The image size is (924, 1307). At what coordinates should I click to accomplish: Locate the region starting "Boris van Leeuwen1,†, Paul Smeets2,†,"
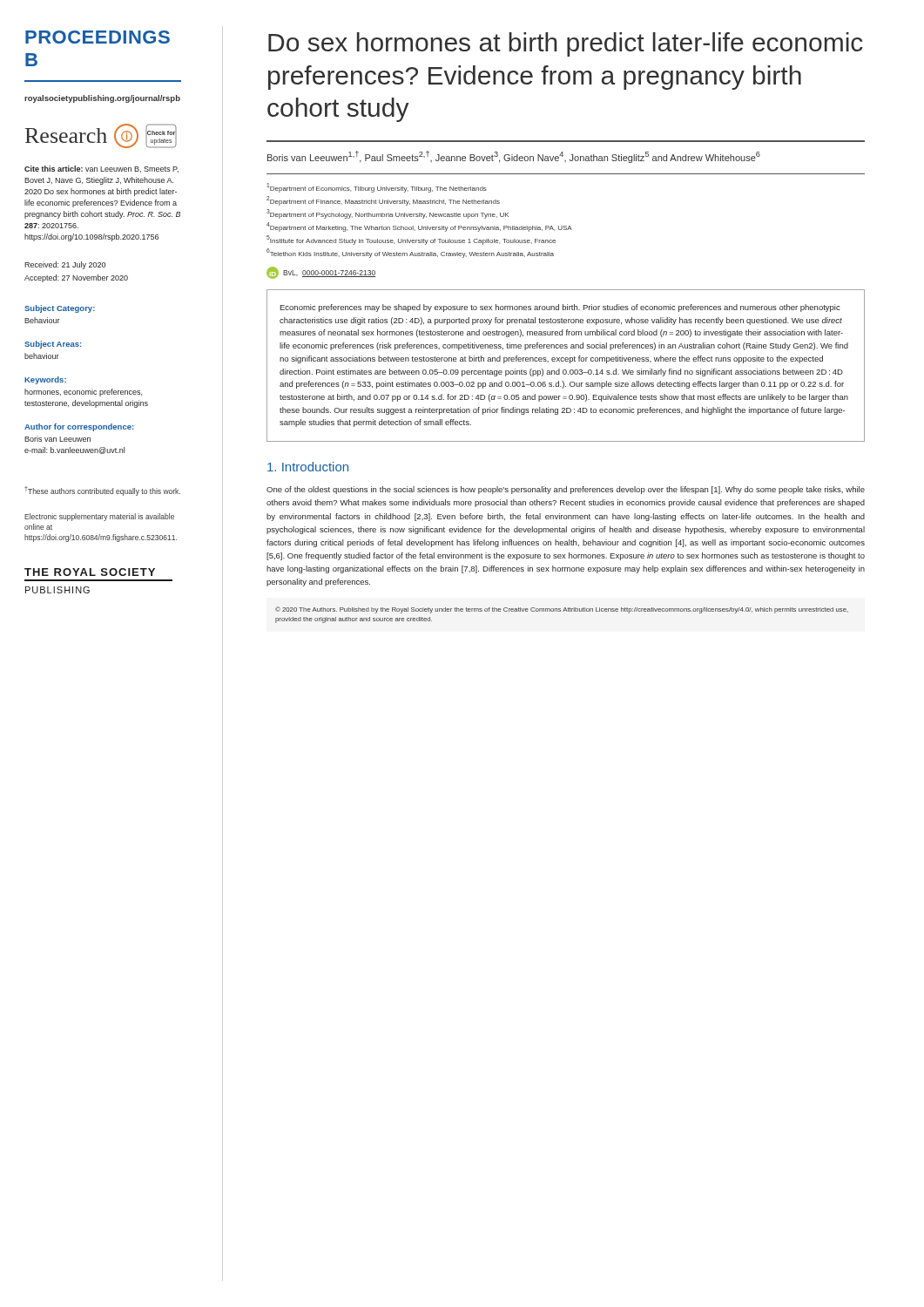coord(566,157)
